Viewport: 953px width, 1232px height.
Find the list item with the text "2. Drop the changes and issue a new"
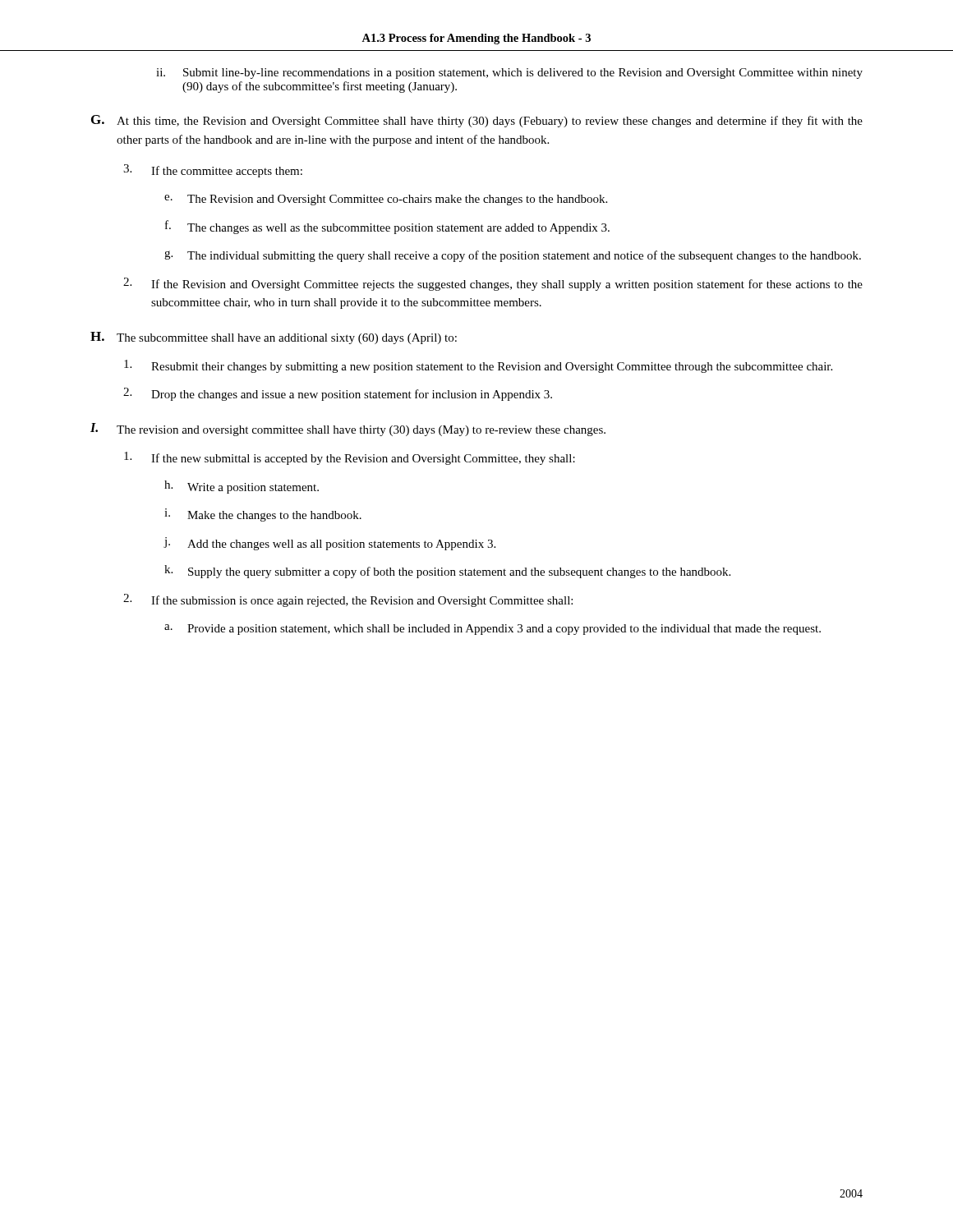coord(493,395)
